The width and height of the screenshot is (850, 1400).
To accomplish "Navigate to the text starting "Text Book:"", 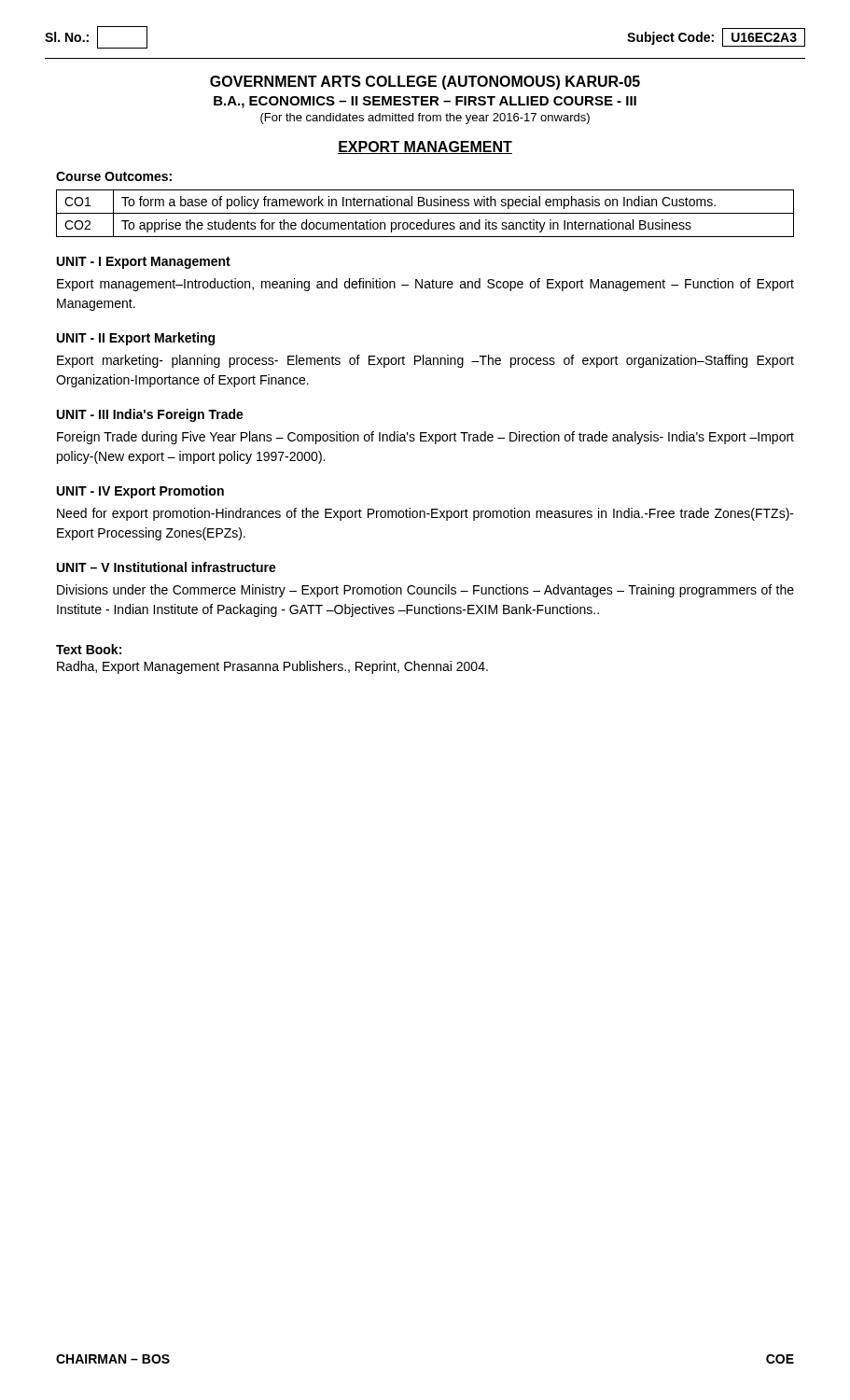I will tap(89, 650).
